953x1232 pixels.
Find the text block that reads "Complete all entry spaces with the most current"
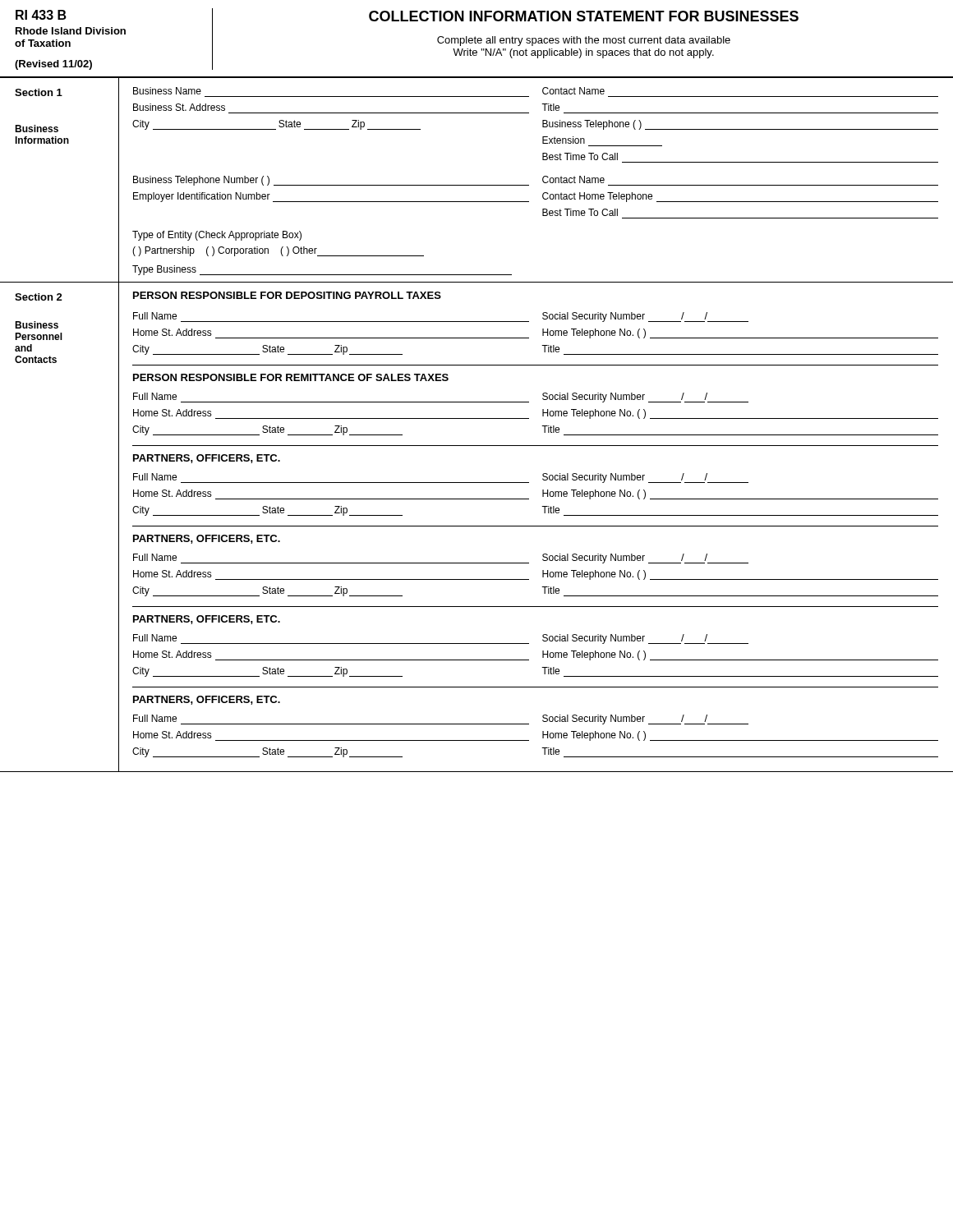(x=584, y=40)
